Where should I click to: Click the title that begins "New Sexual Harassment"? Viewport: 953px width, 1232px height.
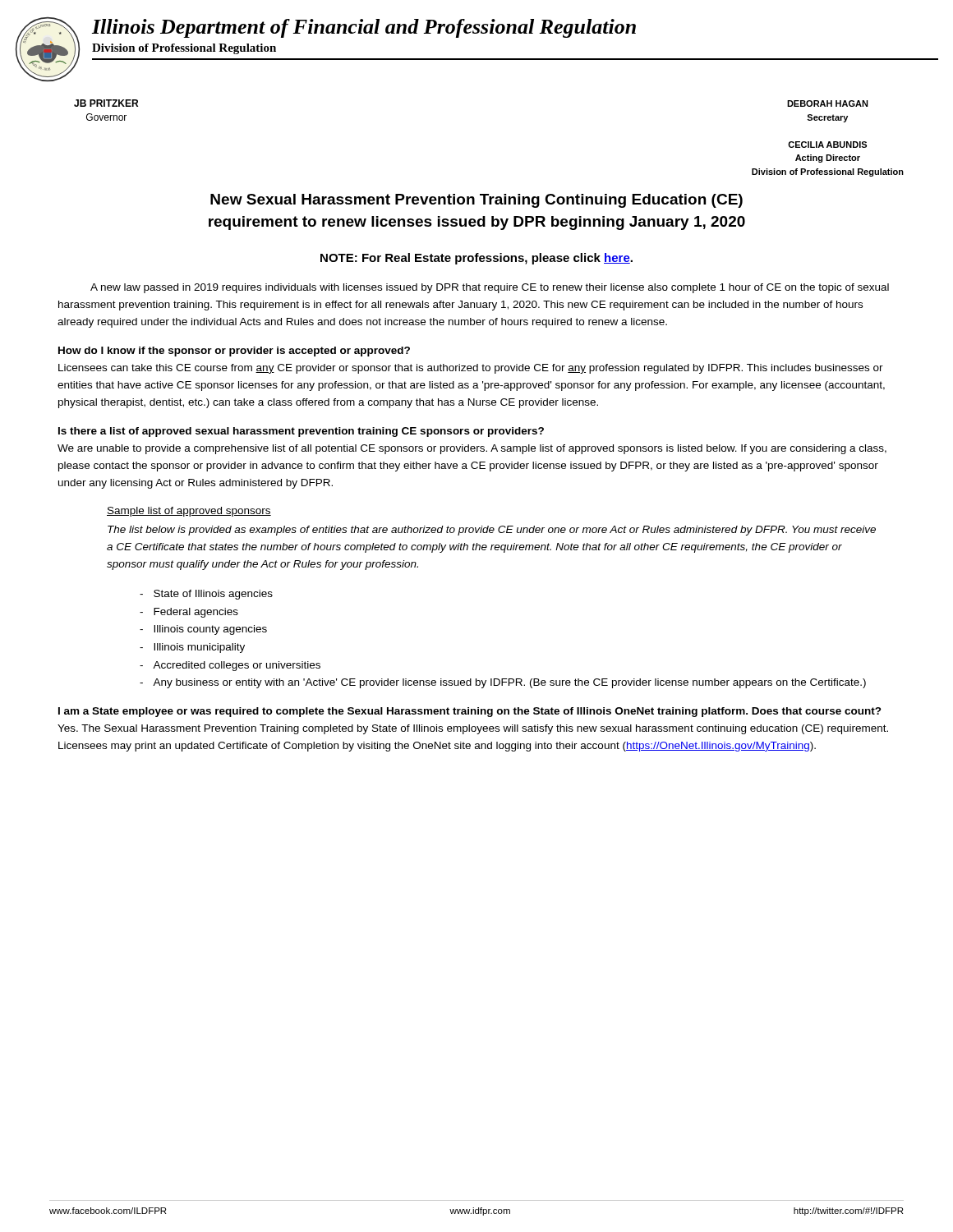[x=476, y=210]
